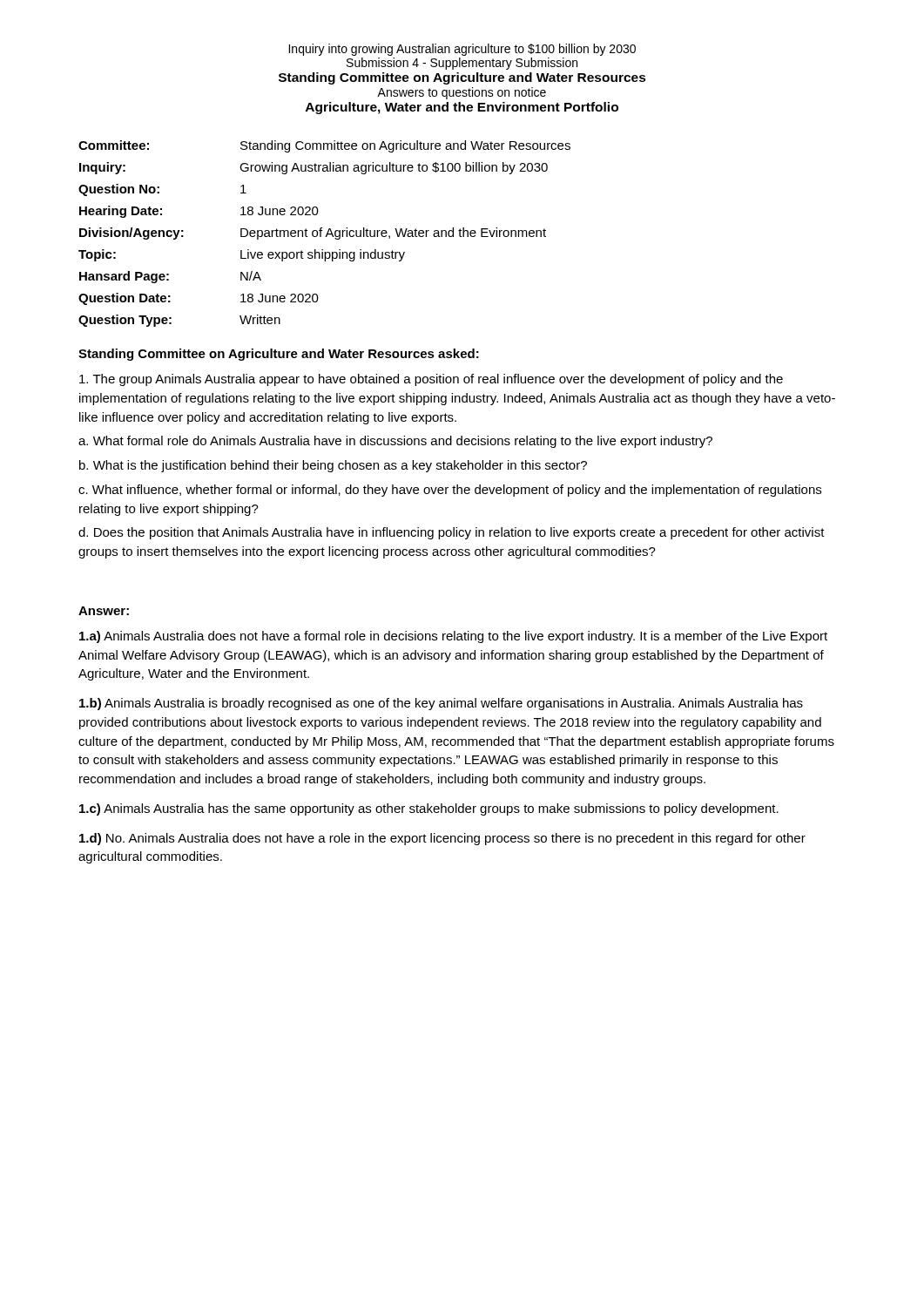924x1307 pixels.
Task: Find the block on this page that starts "d. Does the position that"
Action: coord(451,542)
